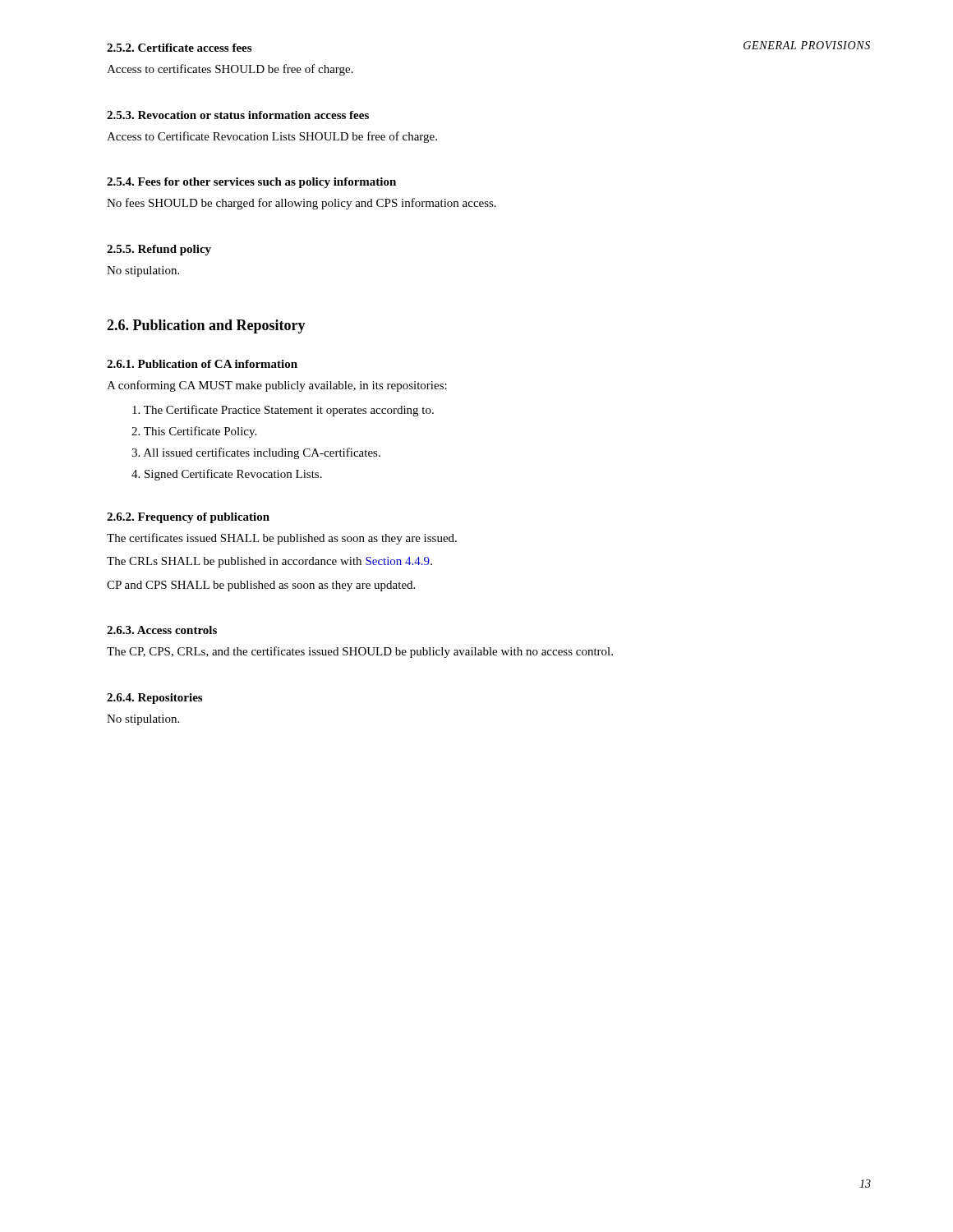The width and height of the screenshot is (953, 1232).
Task: Find the block starting "CP and CPS SHALL"
Action: (261, 584)
